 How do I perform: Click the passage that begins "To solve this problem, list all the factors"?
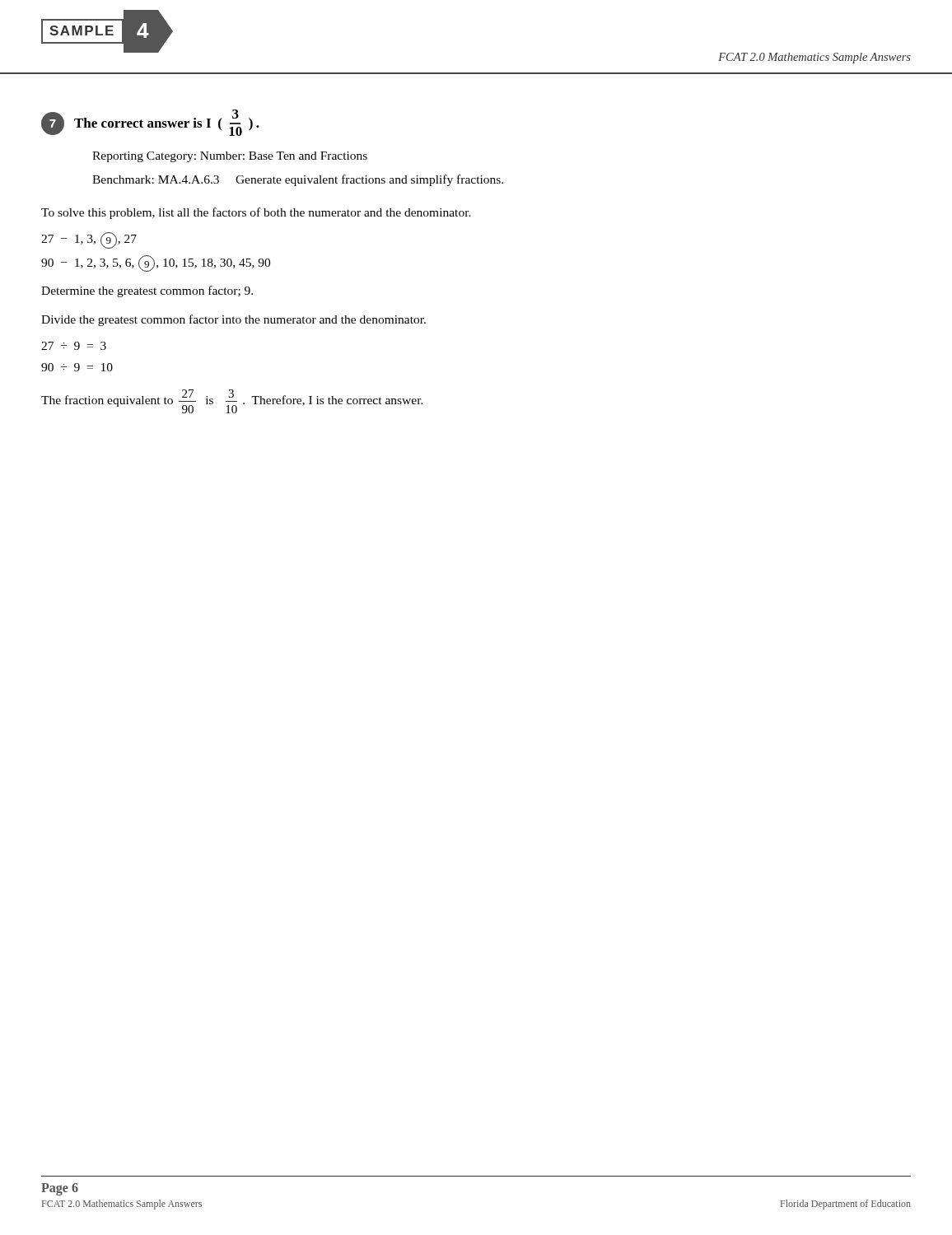click(256, 212)
